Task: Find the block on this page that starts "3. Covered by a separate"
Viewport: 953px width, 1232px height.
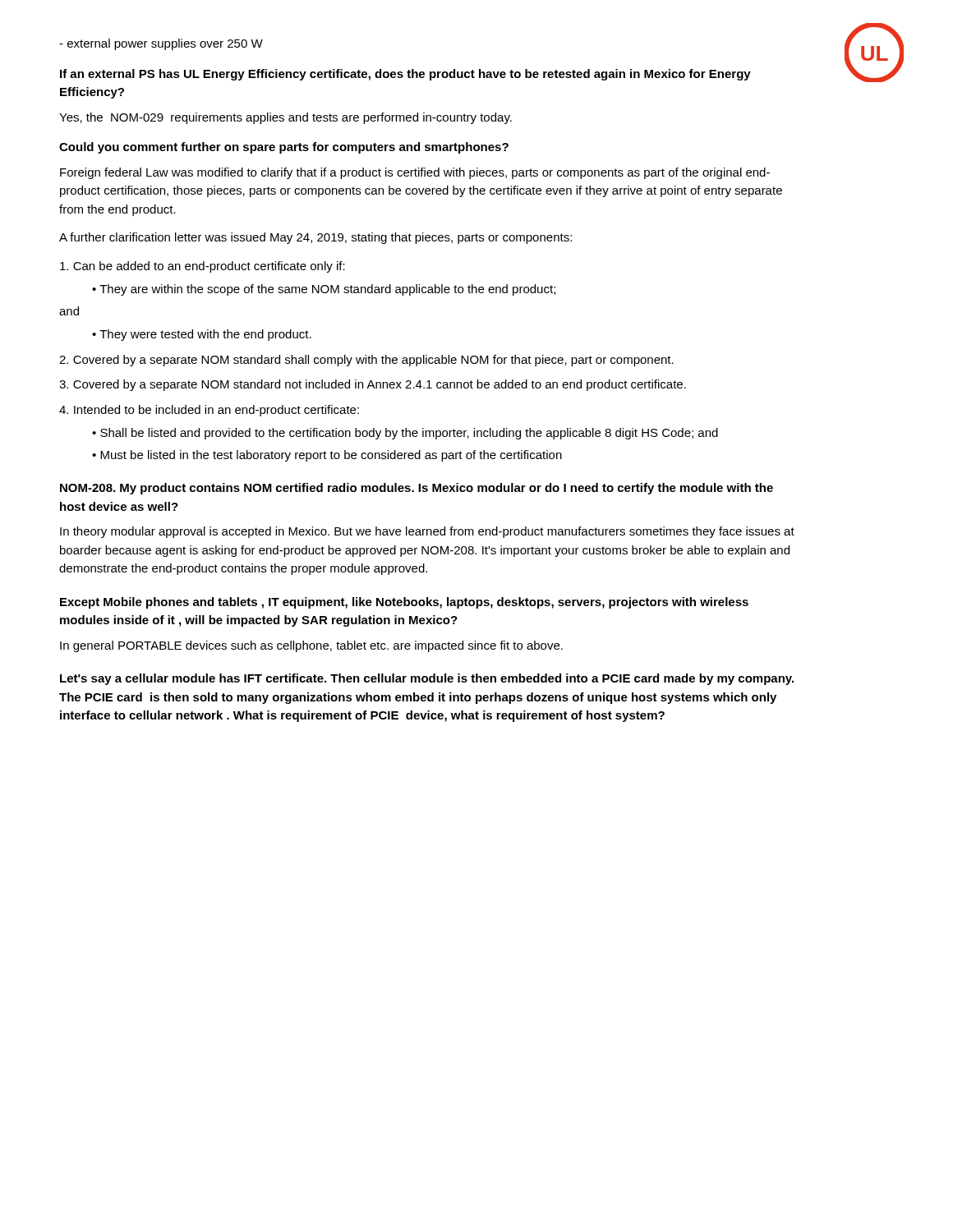Action: pyautogui.click(x=373, y=384)
